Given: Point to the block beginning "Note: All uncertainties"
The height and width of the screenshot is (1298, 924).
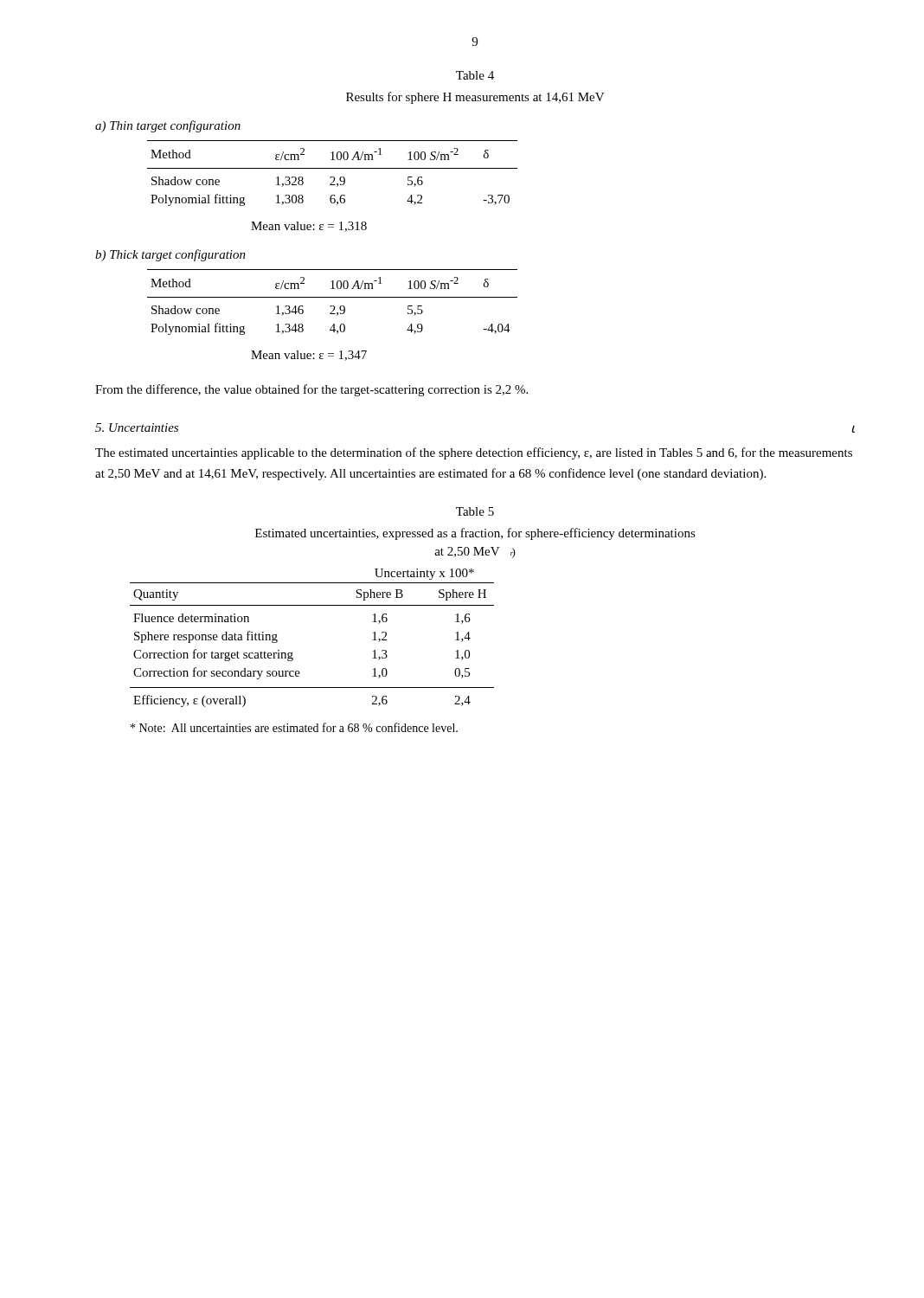Looking at the screenshot, I should click(x=294, y=728).
